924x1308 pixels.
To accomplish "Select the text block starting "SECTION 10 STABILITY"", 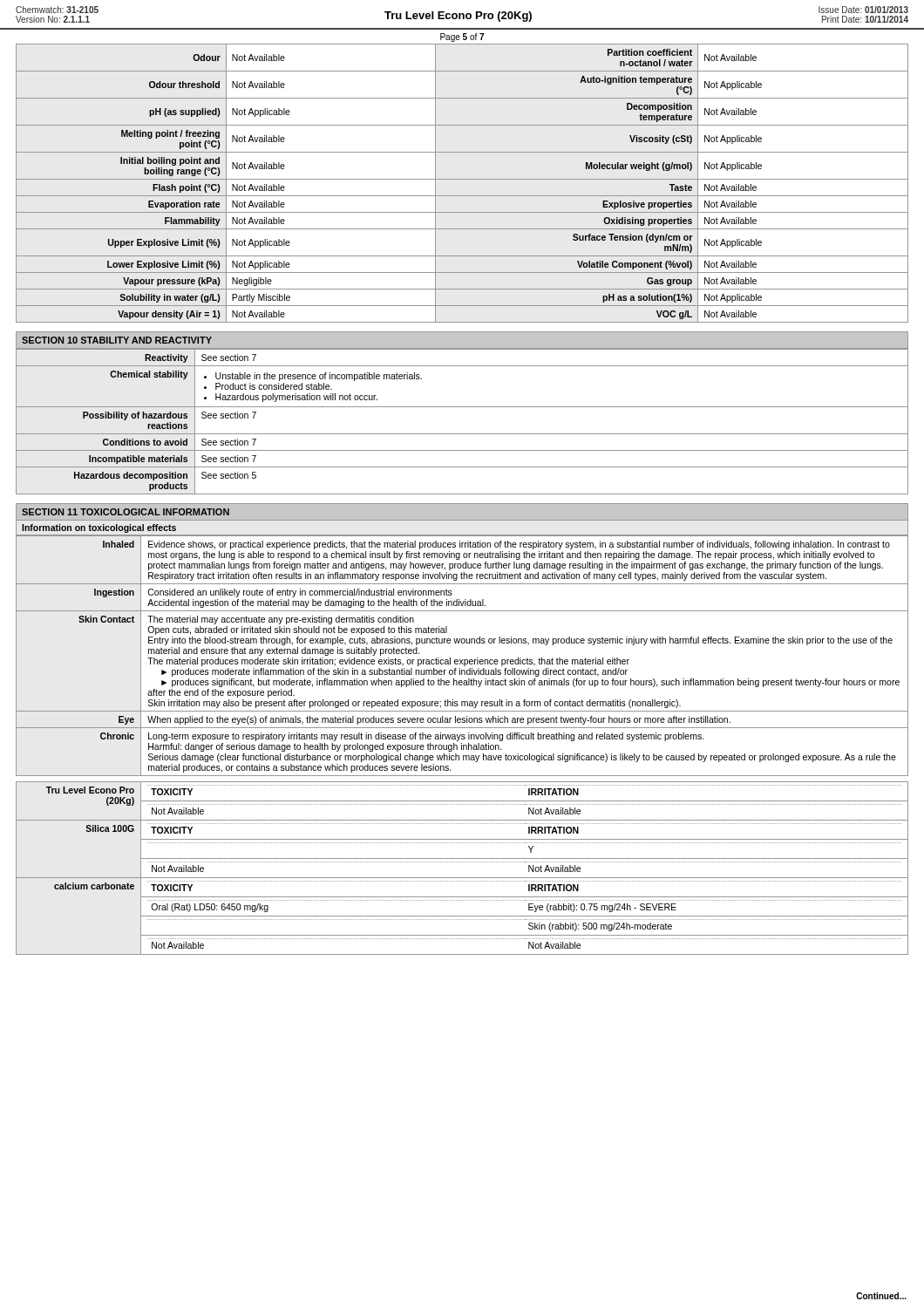I will (x=117, y=340).
